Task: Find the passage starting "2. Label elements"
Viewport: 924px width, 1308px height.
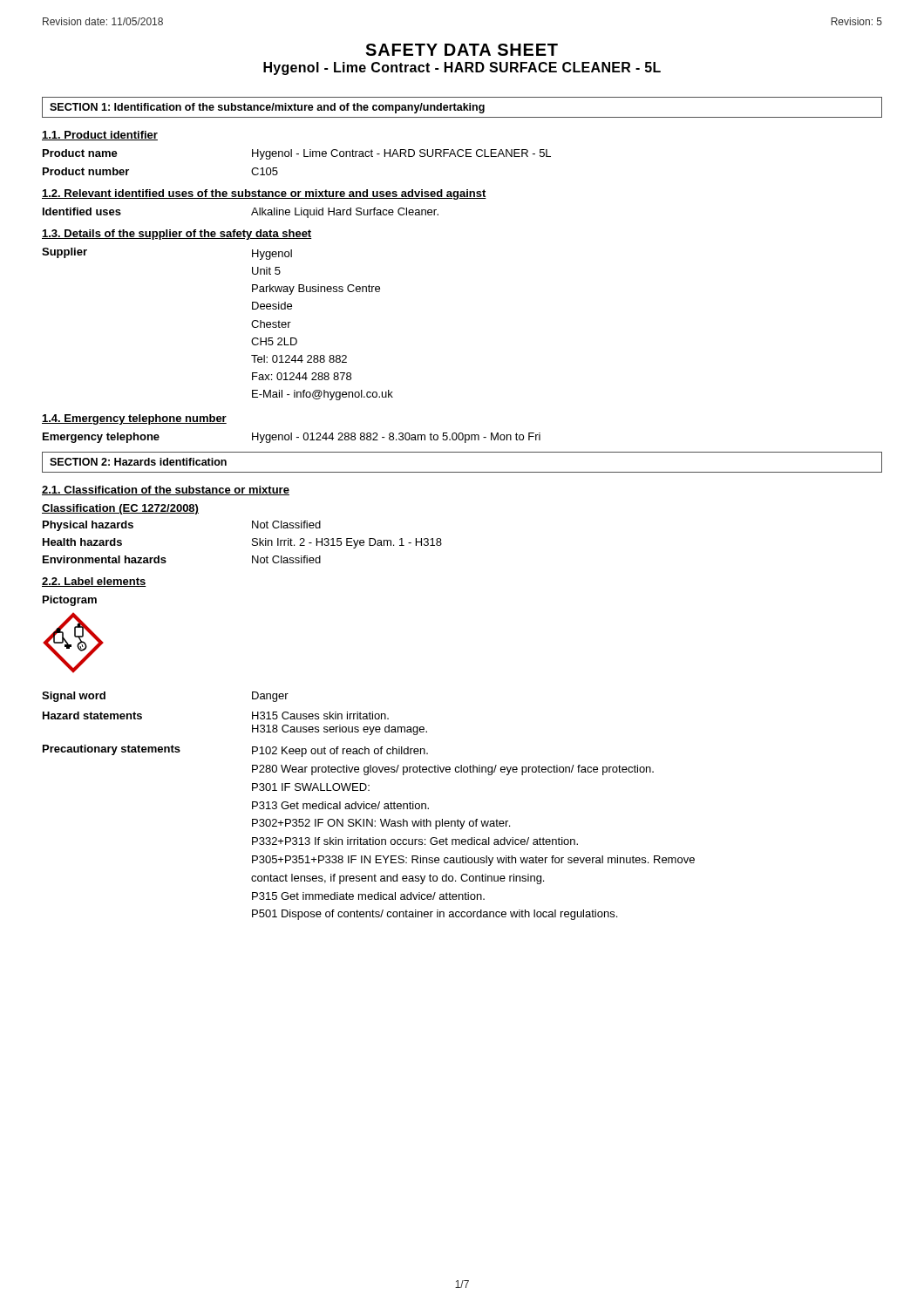Action: [x=94, y=581]
